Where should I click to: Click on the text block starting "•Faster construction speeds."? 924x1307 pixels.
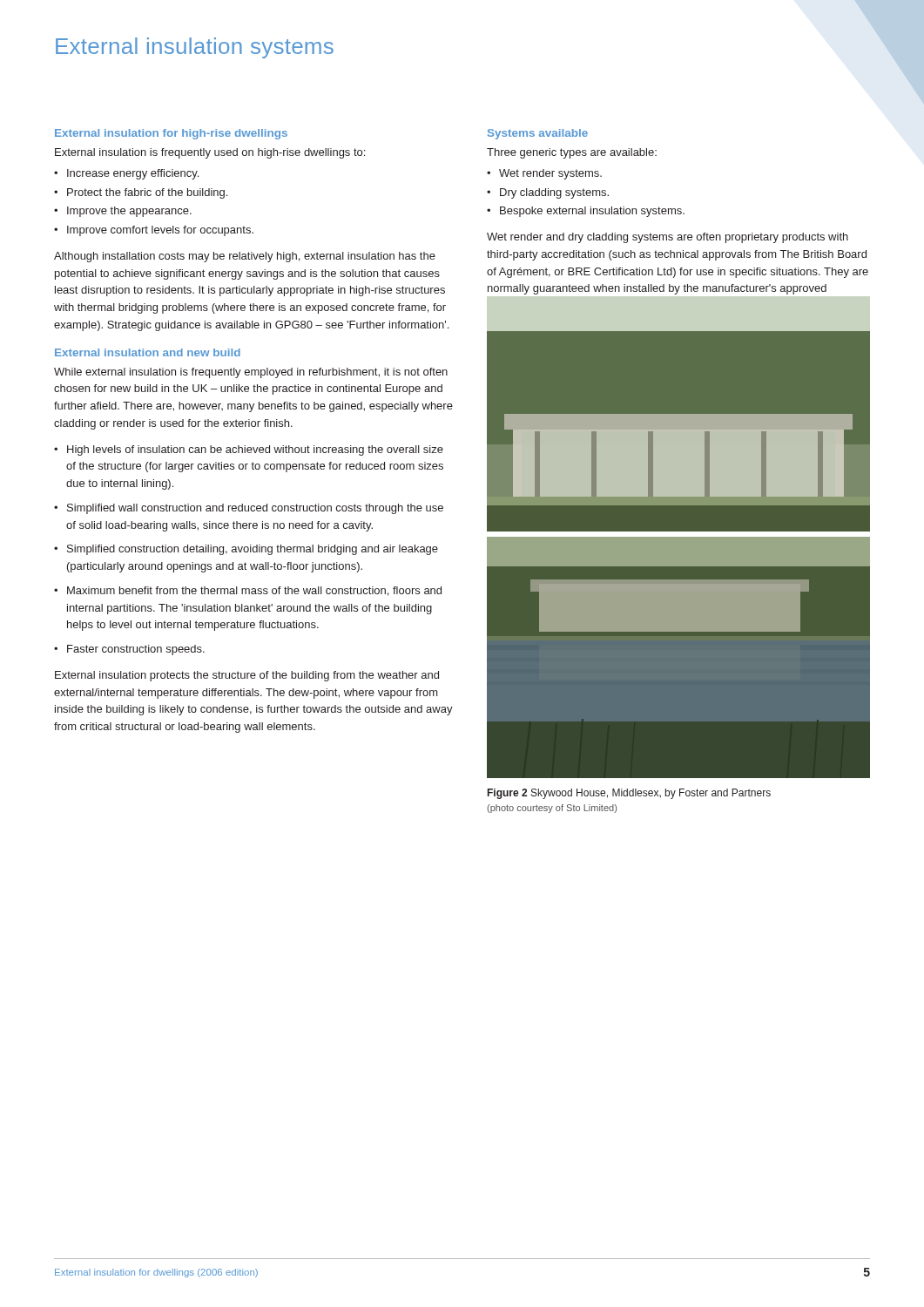130,649
